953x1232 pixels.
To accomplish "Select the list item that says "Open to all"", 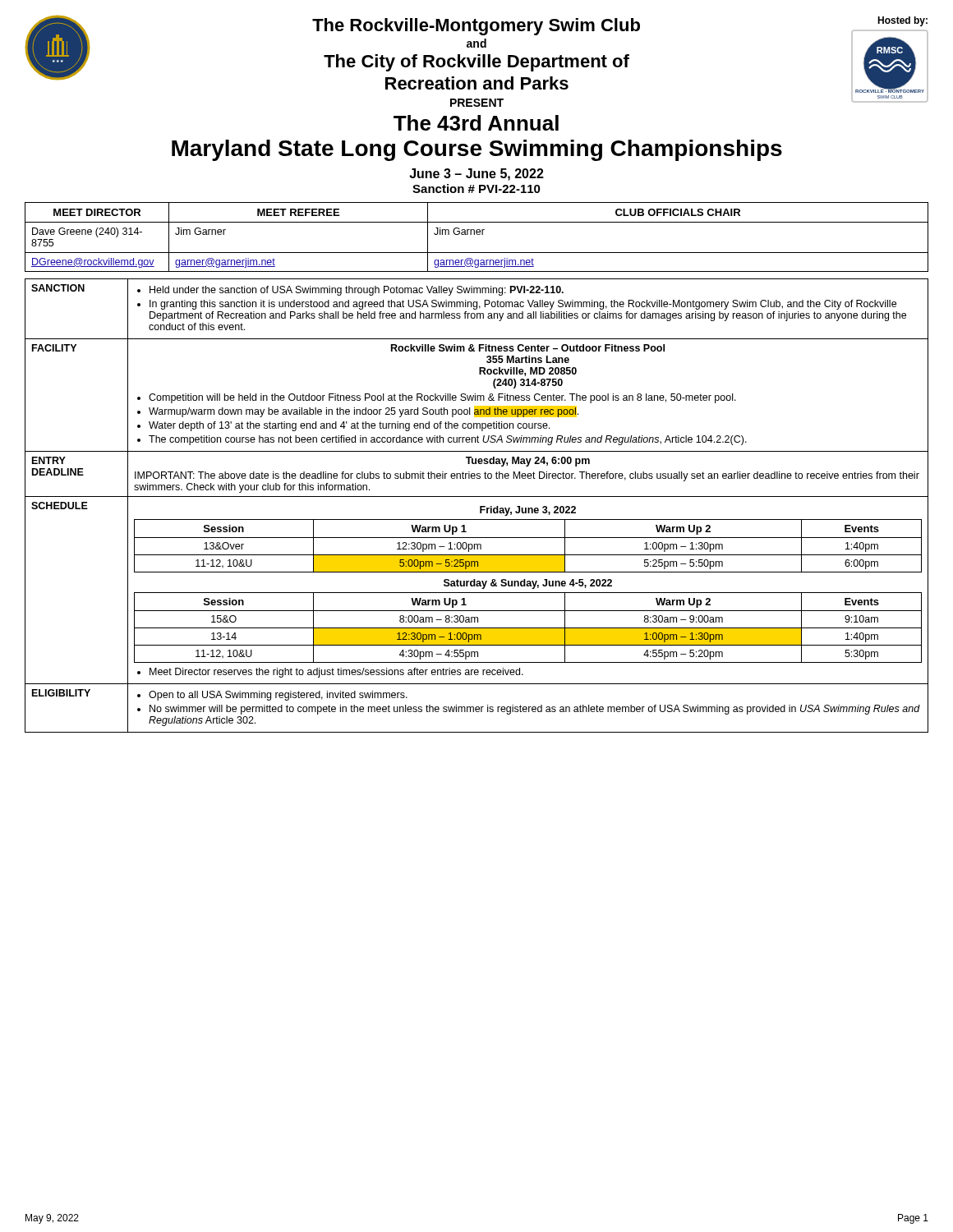I will (278, 695).
